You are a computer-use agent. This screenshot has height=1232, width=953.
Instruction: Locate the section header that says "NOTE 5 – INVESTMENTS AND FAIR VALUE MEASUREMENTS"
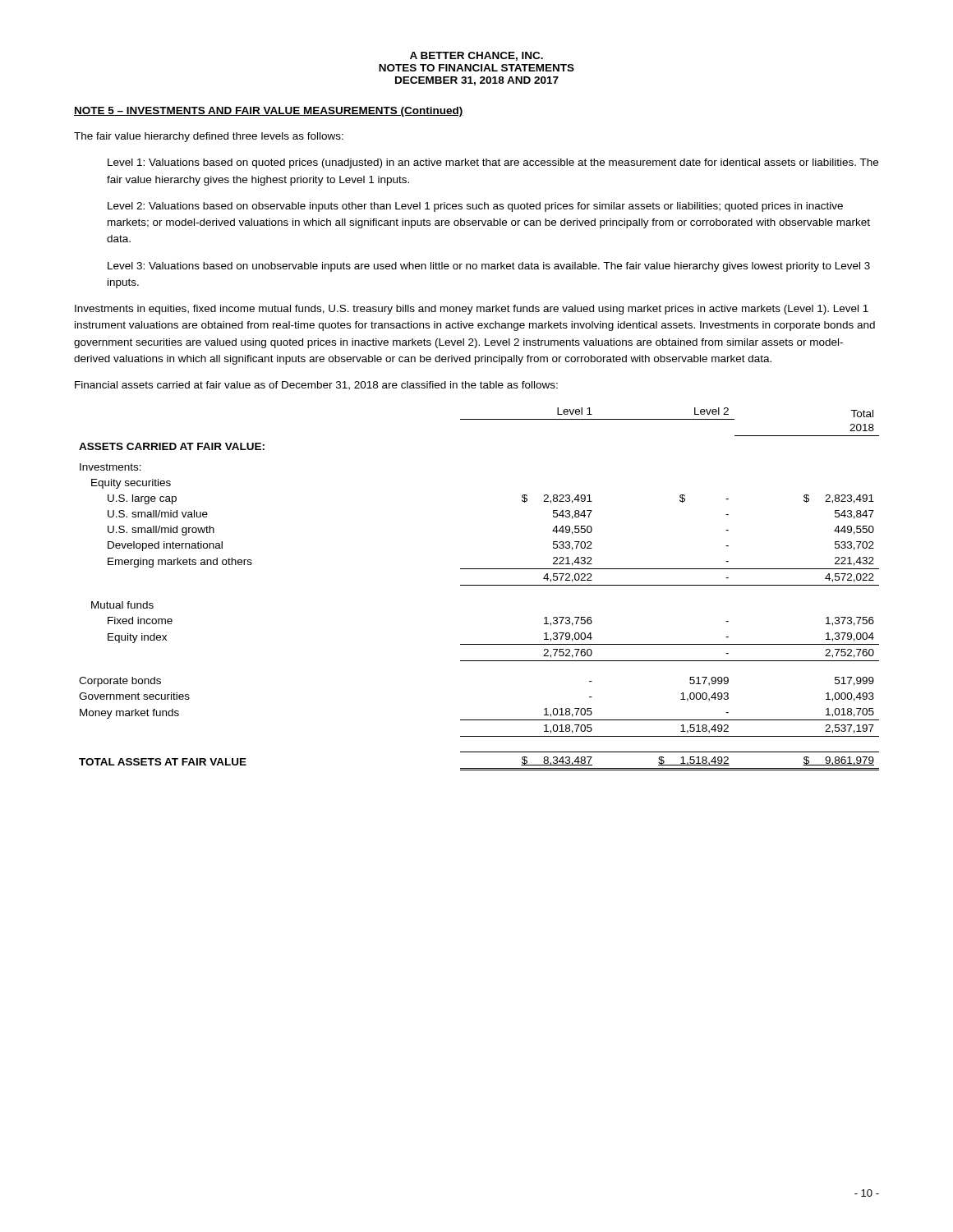click(269, 112)
